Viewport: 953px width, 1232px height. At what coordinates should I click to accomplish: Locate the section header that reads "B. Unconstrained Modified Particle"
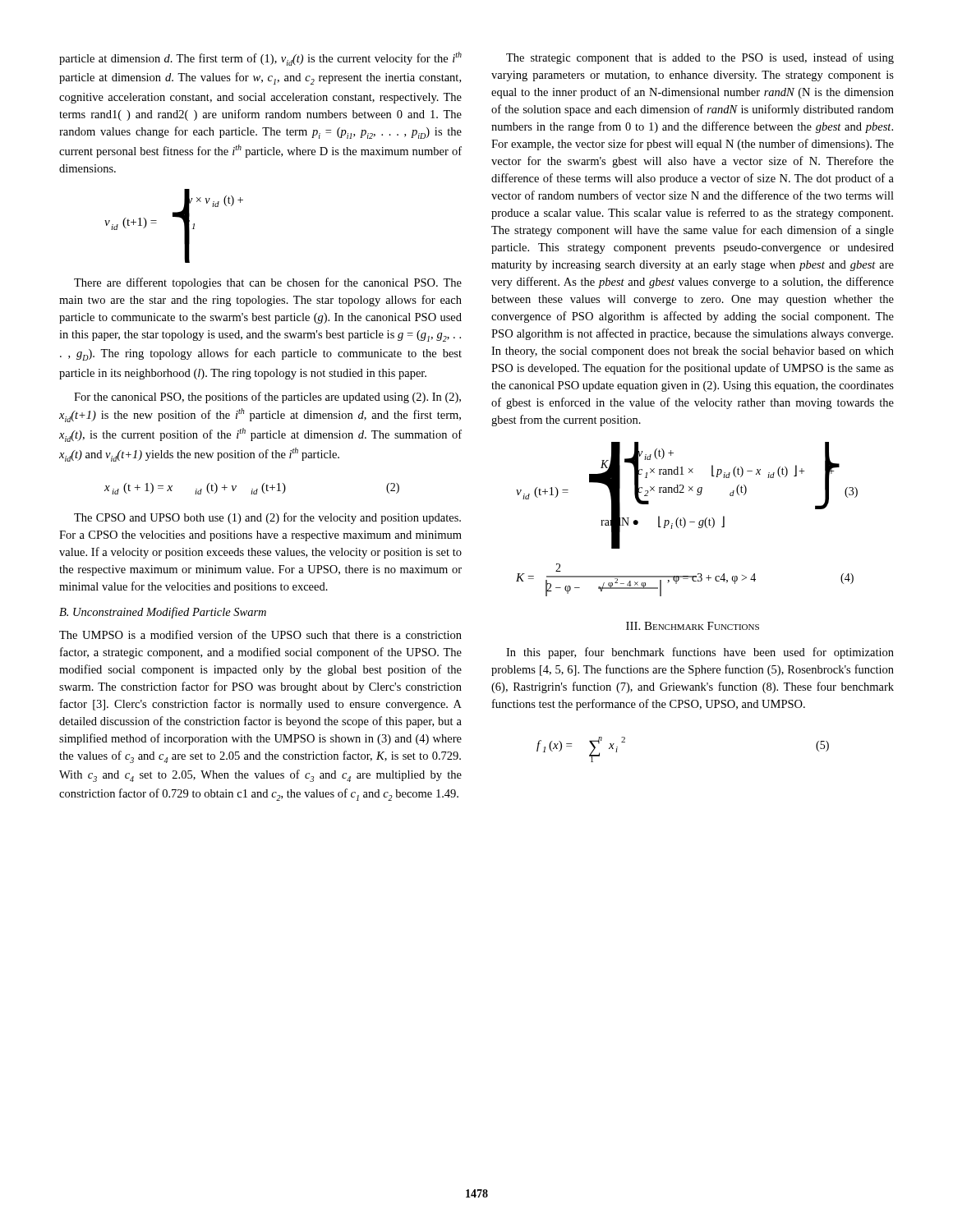pyautogui.click(x=163, y=612)
